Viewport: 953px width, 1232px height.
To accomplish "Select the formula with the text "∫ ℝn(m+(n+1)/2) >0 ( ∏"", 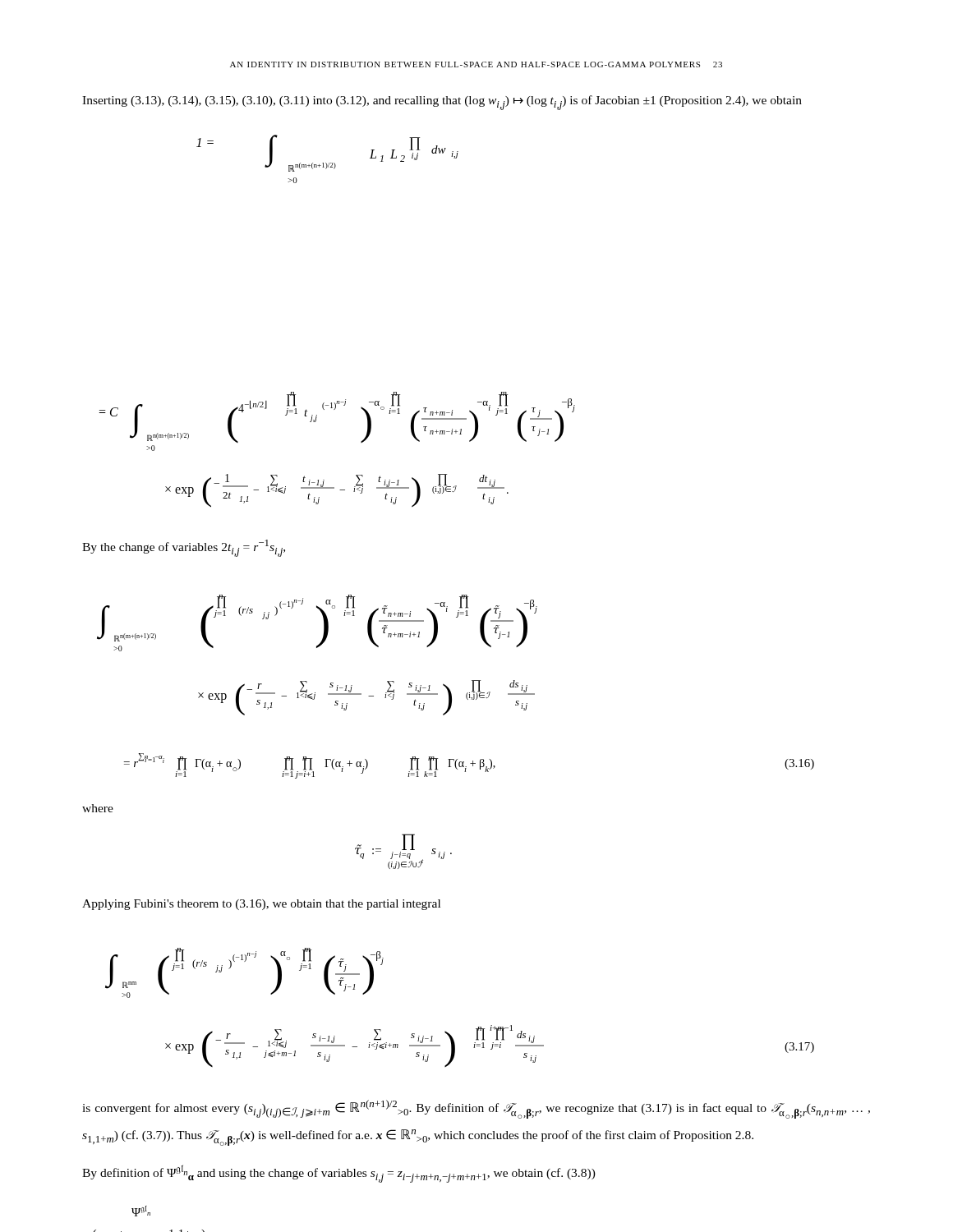I will pos(476,613).
